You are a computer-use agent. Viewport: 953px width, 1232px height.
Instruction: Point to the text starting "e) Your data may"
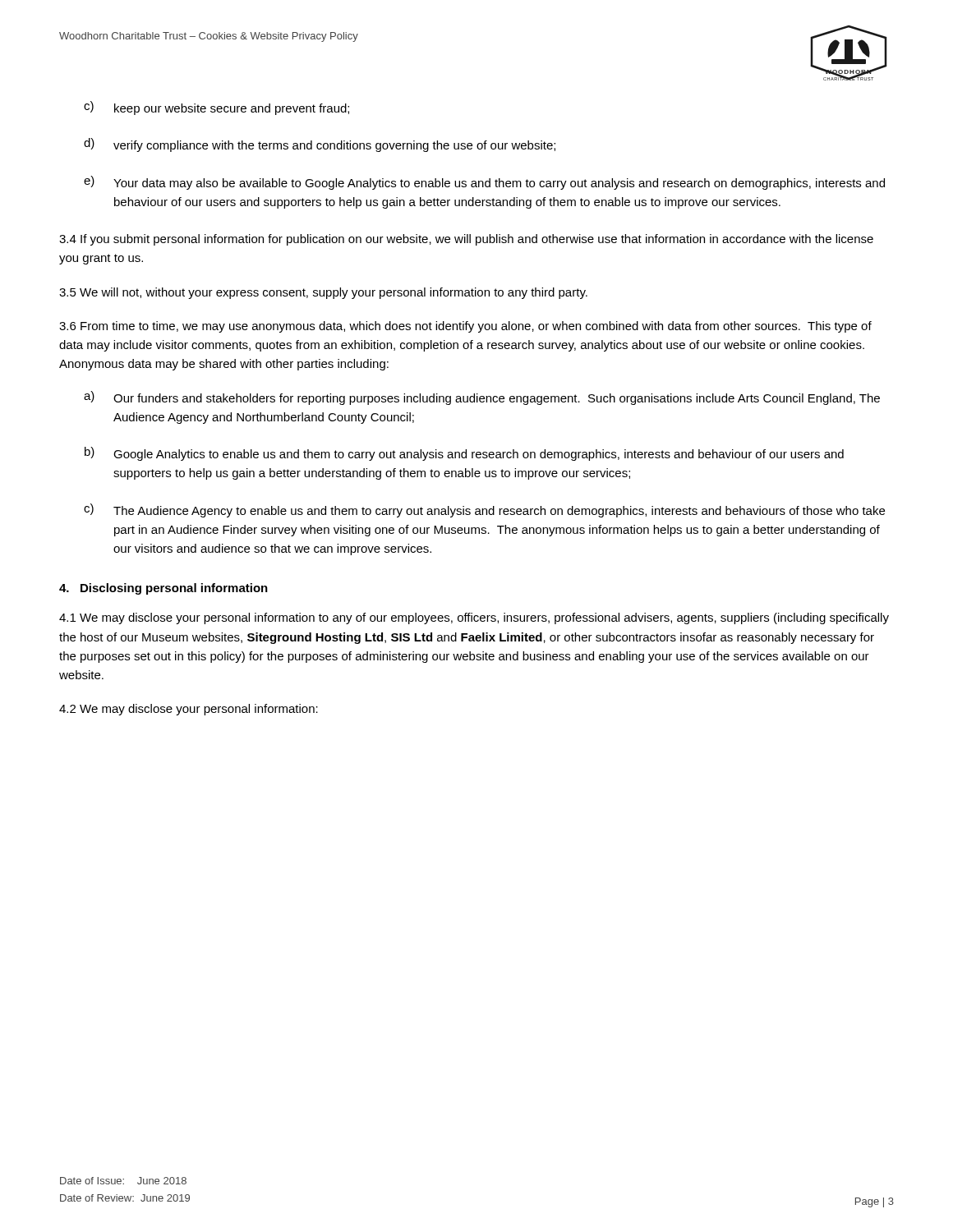[x=489, y=192]
